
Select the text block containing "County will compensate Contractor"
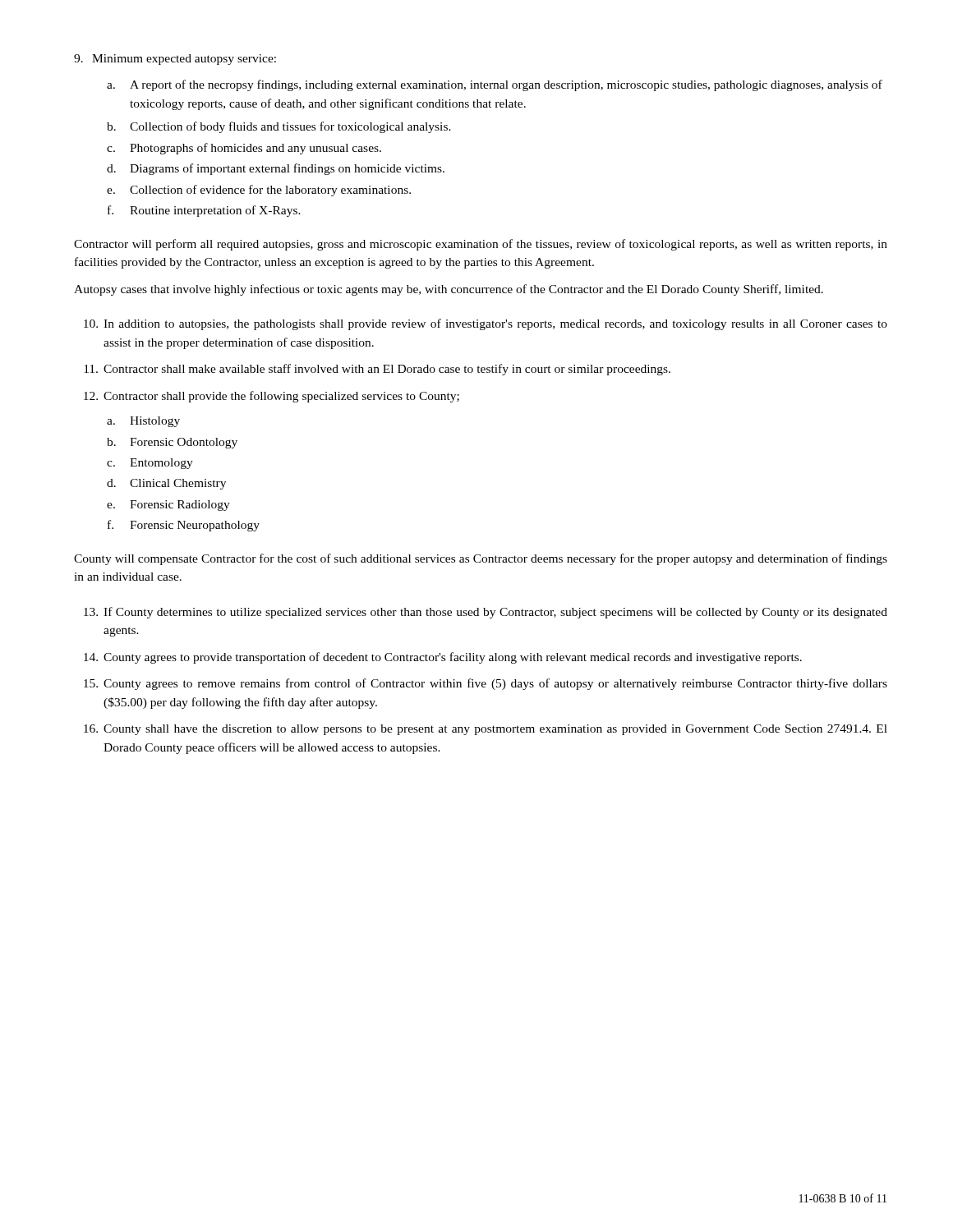tap(481, 567)
